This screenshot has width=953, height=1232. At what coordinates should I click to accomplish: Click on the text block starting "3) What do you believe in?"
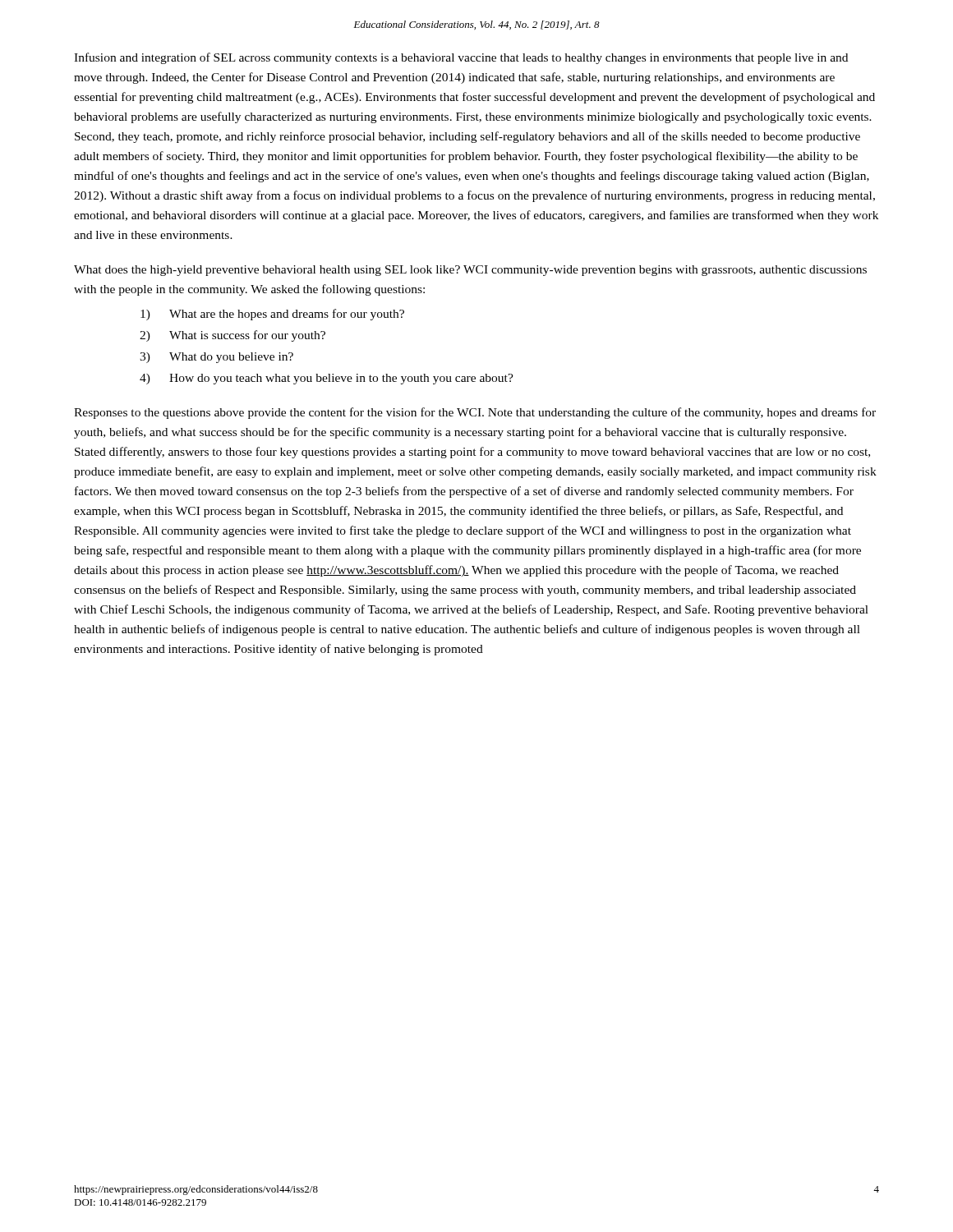[x=217, y=357]
